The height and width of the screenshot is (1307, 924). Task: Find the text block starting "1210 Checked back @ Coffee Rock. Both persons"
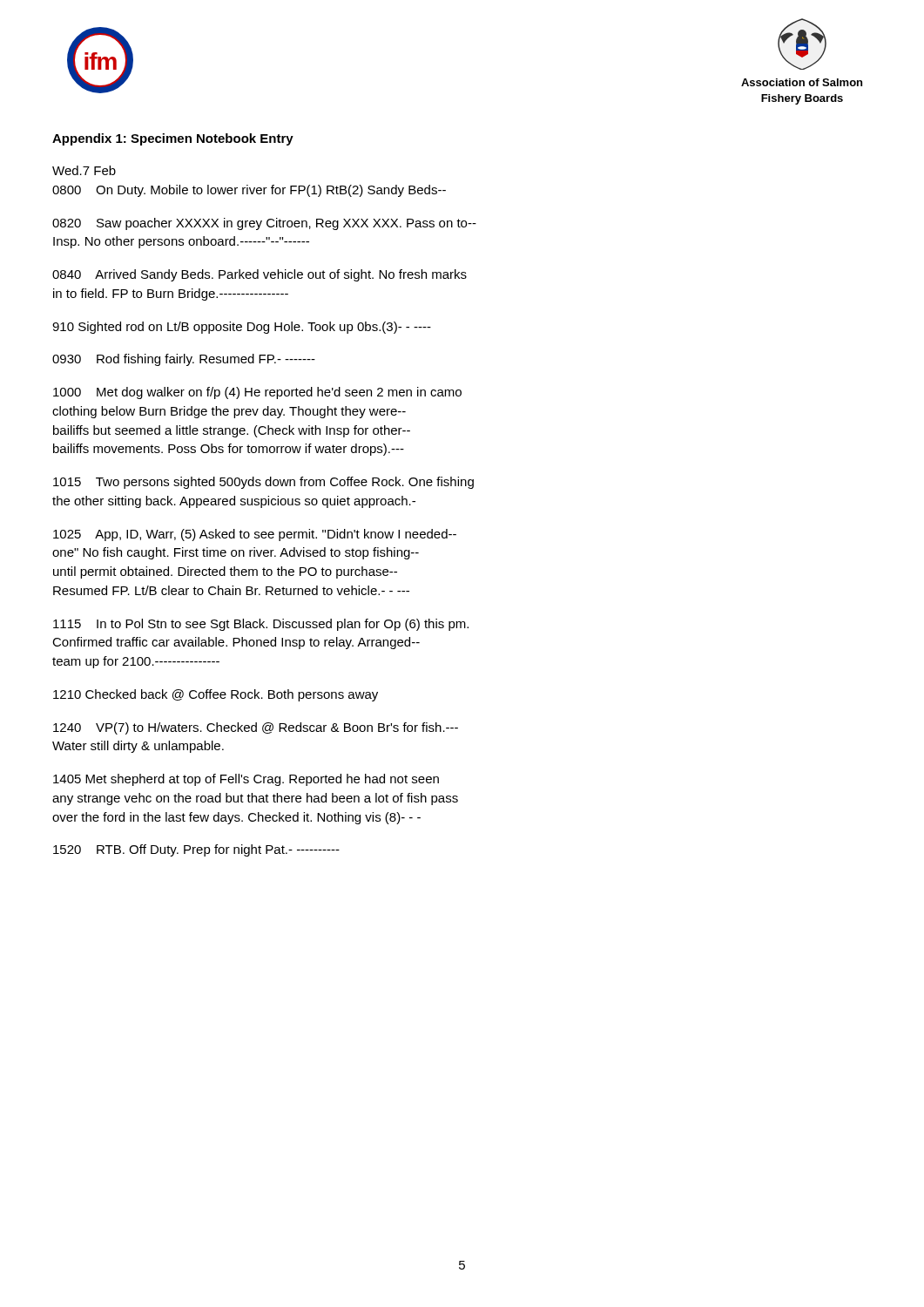click(215, 694)
